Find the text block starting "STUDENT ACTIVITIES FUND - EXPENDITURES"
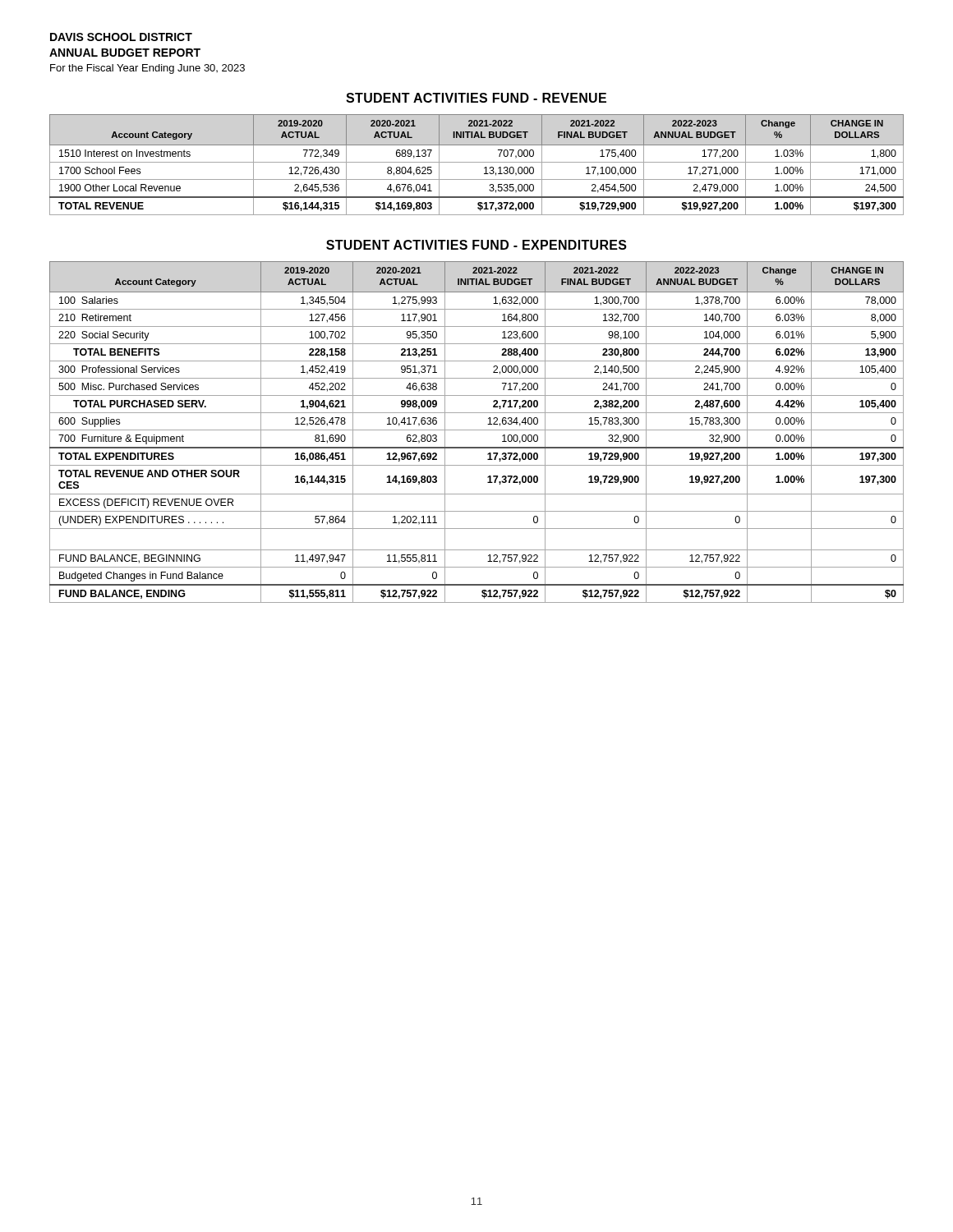Image resolution: width=953 pixels, height=1232 pixels. tap(476, 245)
